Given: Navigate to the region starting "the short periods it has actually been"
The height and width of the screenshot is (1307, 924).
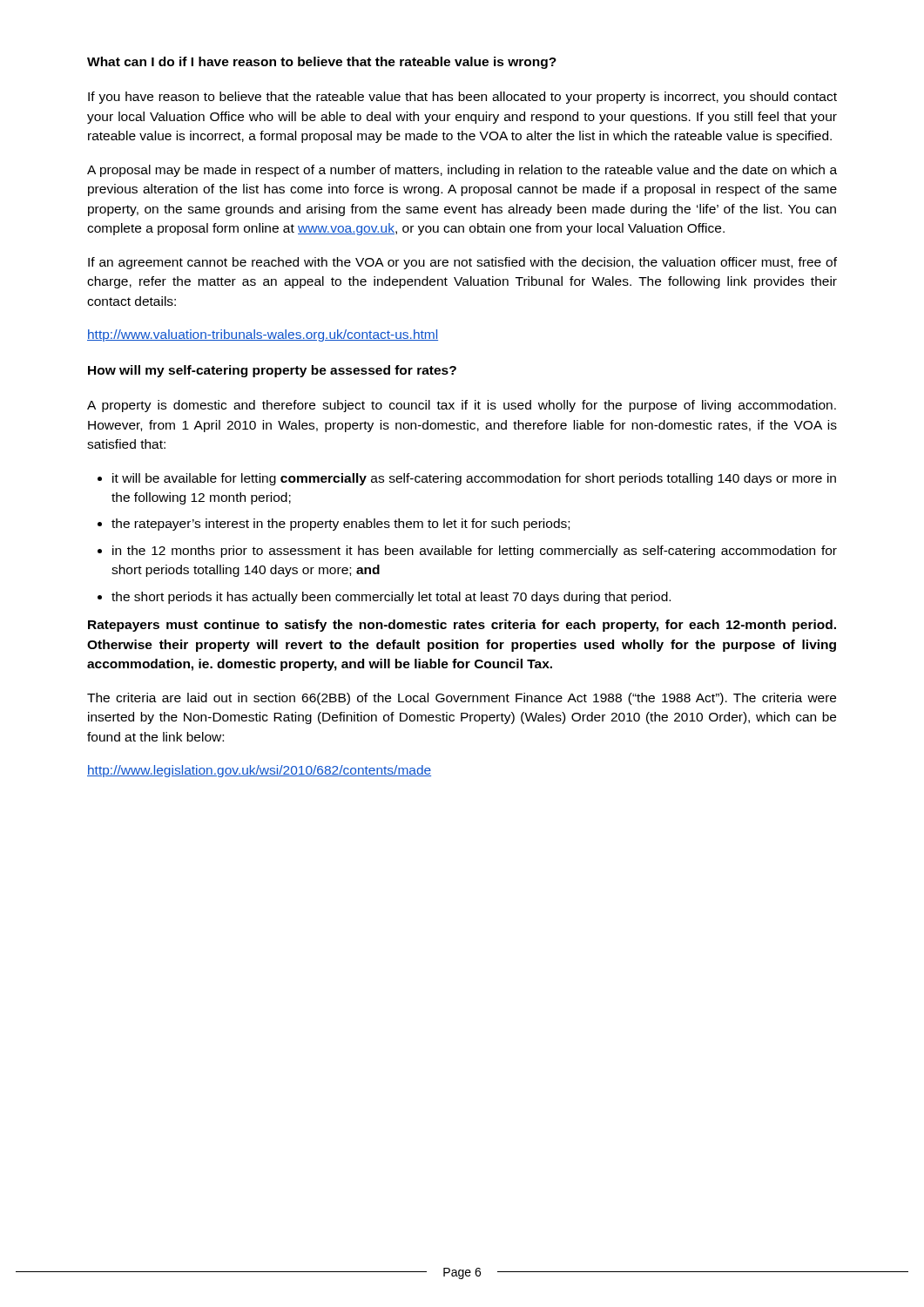Looking at the screenshot, I should pyautogui.click(x=392, y=596).
